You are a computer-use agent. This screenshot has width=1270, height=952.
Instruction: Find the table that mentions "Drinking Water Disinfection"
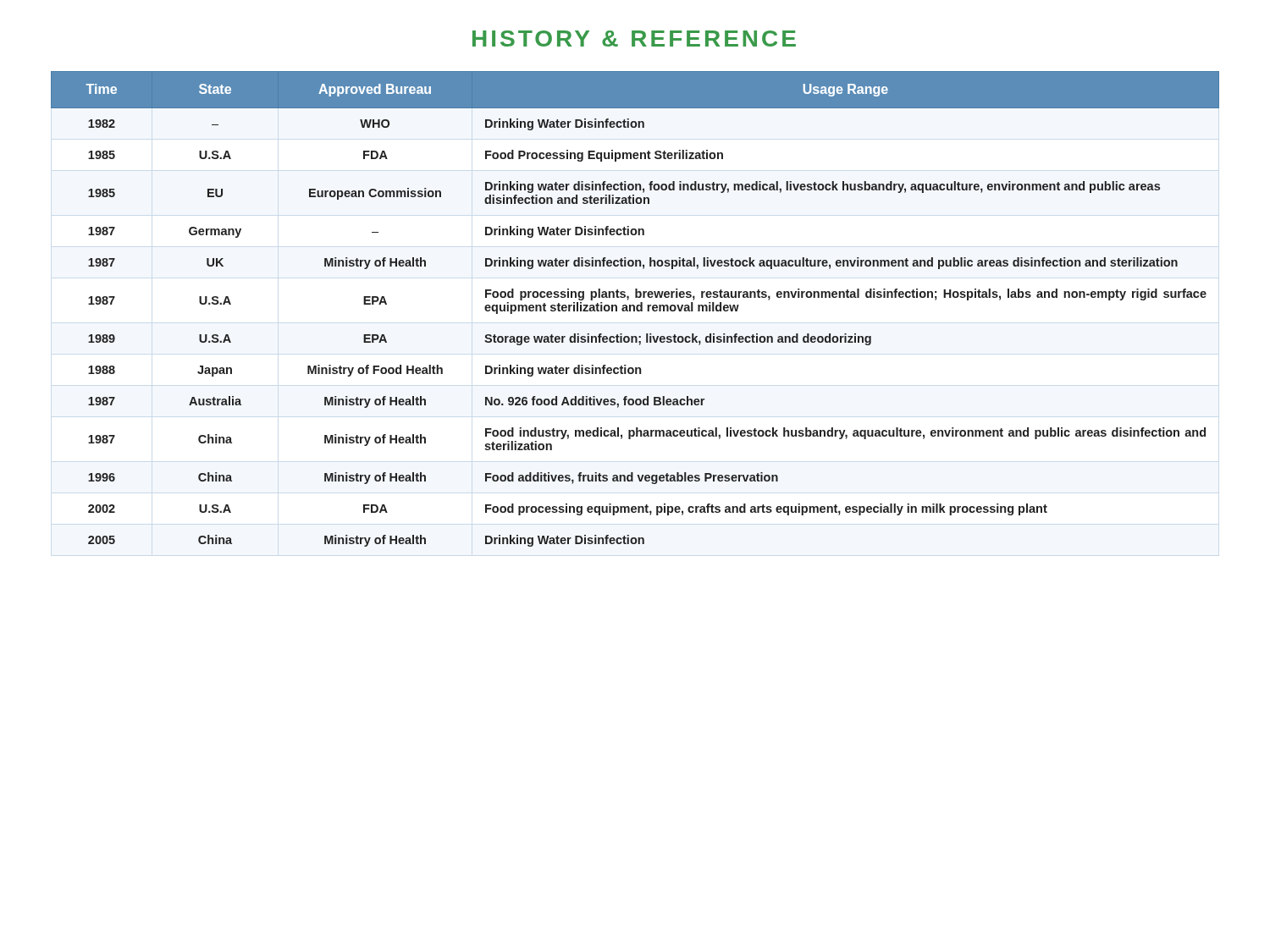[x=635, y=314]
